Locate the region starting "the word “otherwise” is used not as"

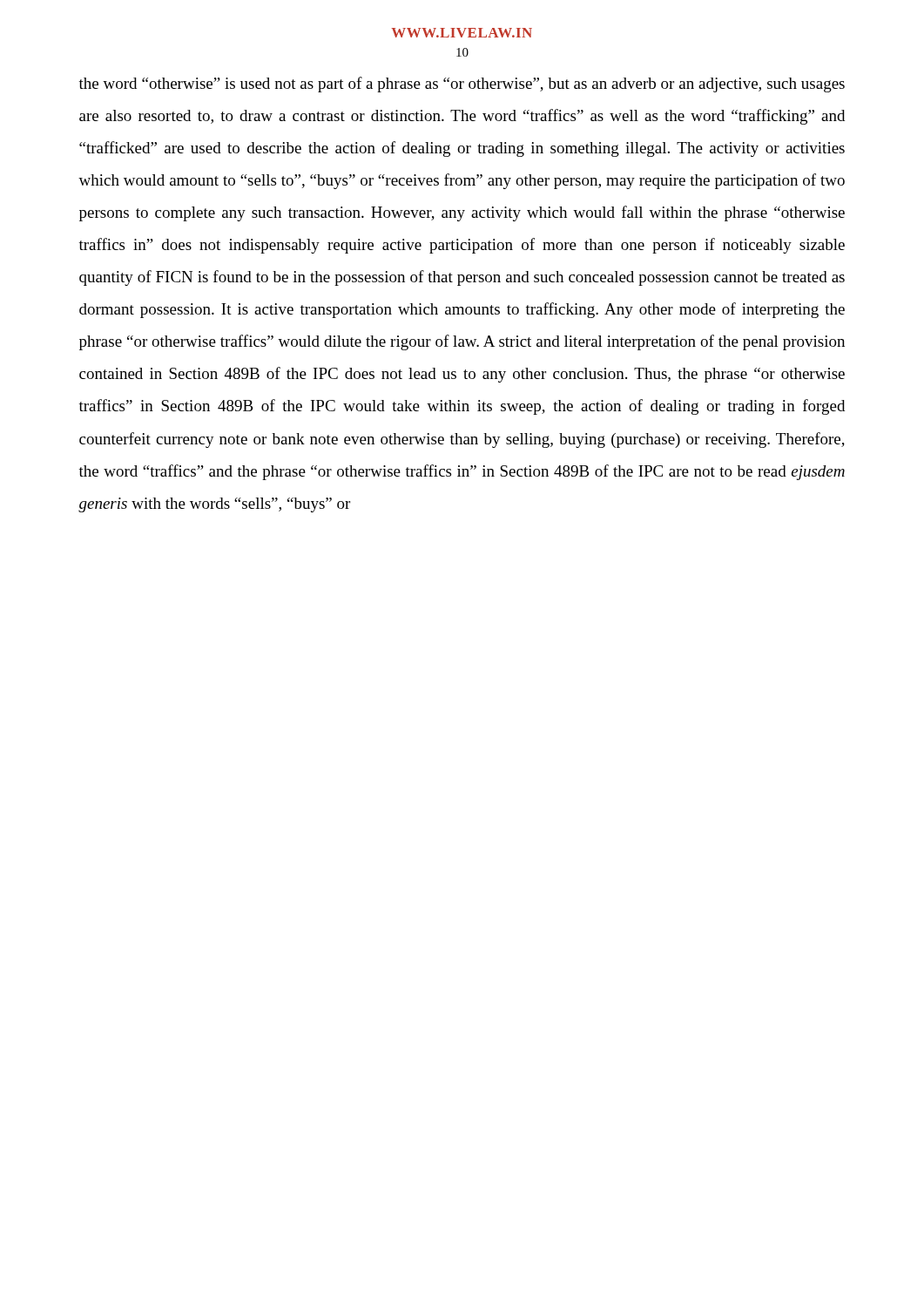[462, 293]
